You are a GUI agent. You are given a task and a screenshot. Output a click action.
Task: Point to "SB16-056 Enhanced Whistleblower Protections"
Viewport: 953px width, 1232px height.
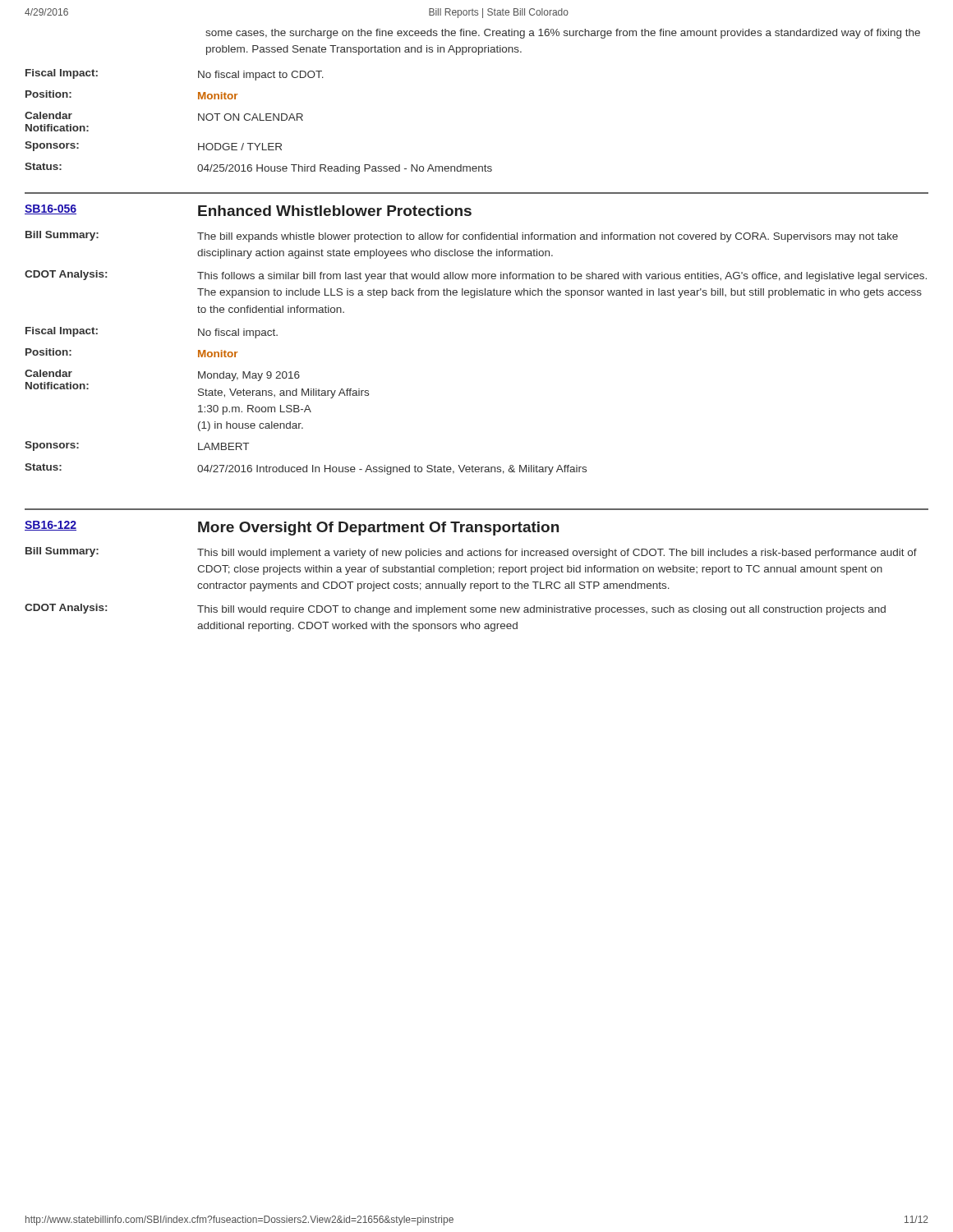click(476, 211)
